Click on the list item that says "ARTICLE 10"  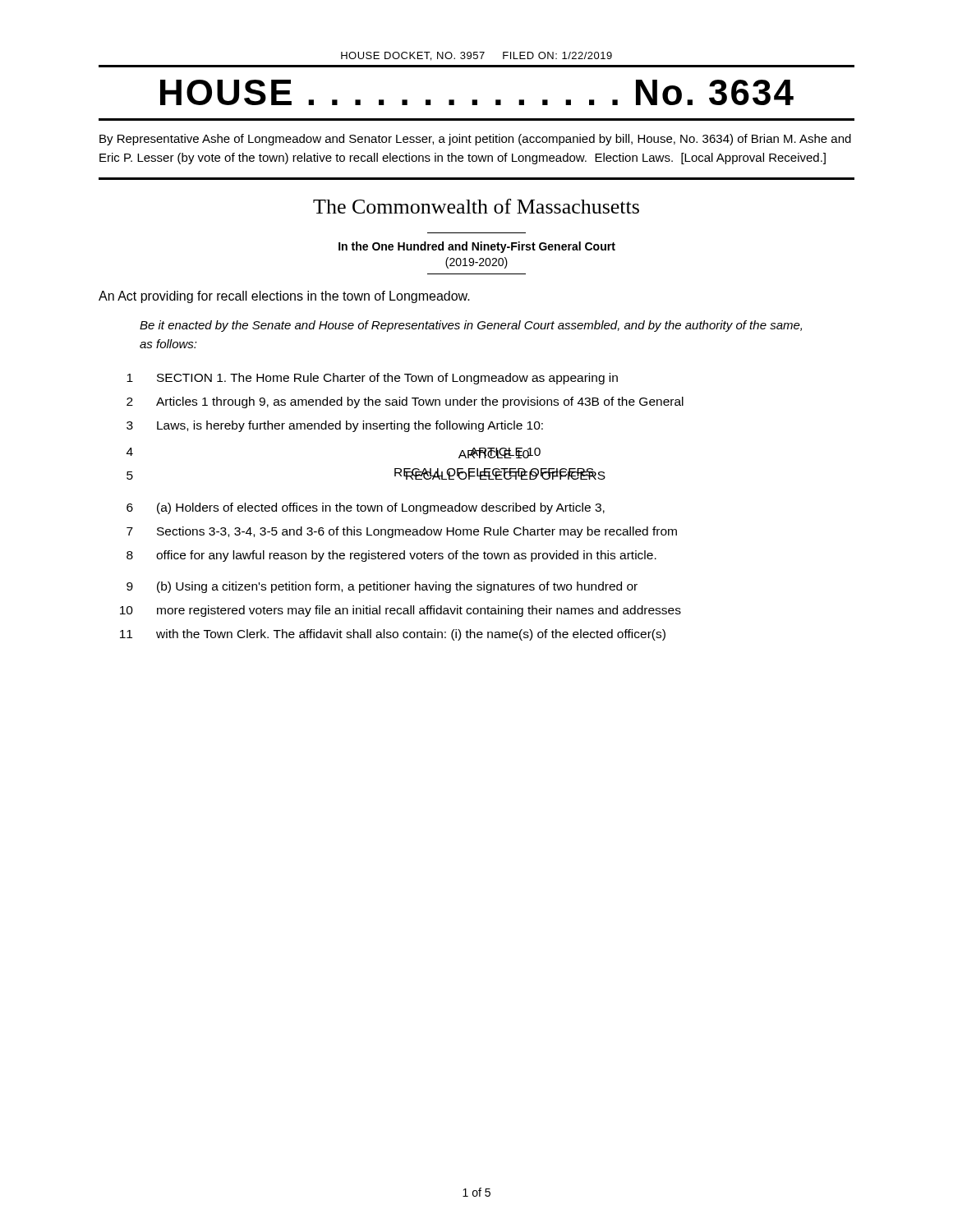[x=476, y=454]
